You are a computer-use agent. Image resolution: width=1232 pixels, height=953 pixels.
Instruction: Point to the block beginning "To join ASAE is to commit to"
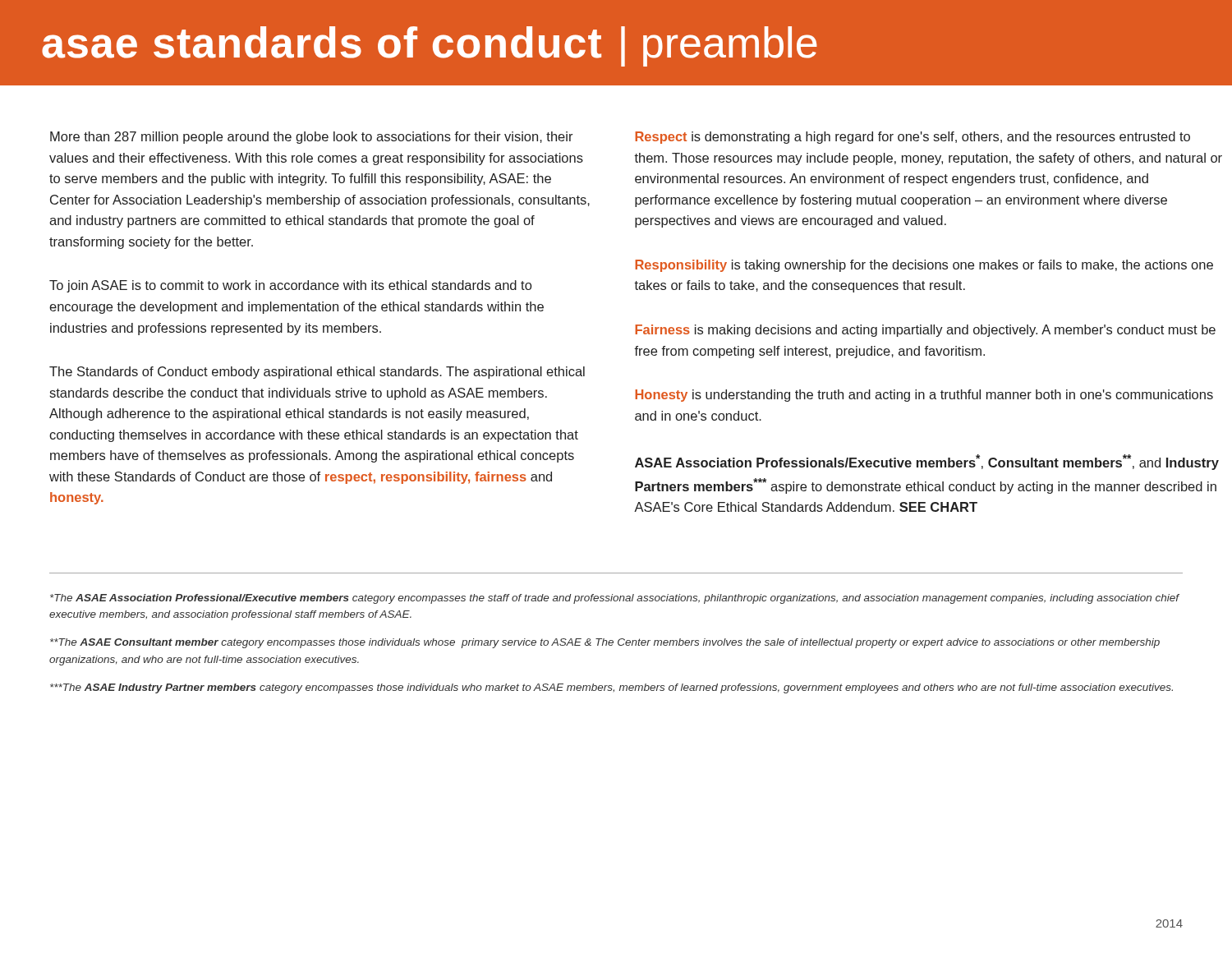click(297, 306)
